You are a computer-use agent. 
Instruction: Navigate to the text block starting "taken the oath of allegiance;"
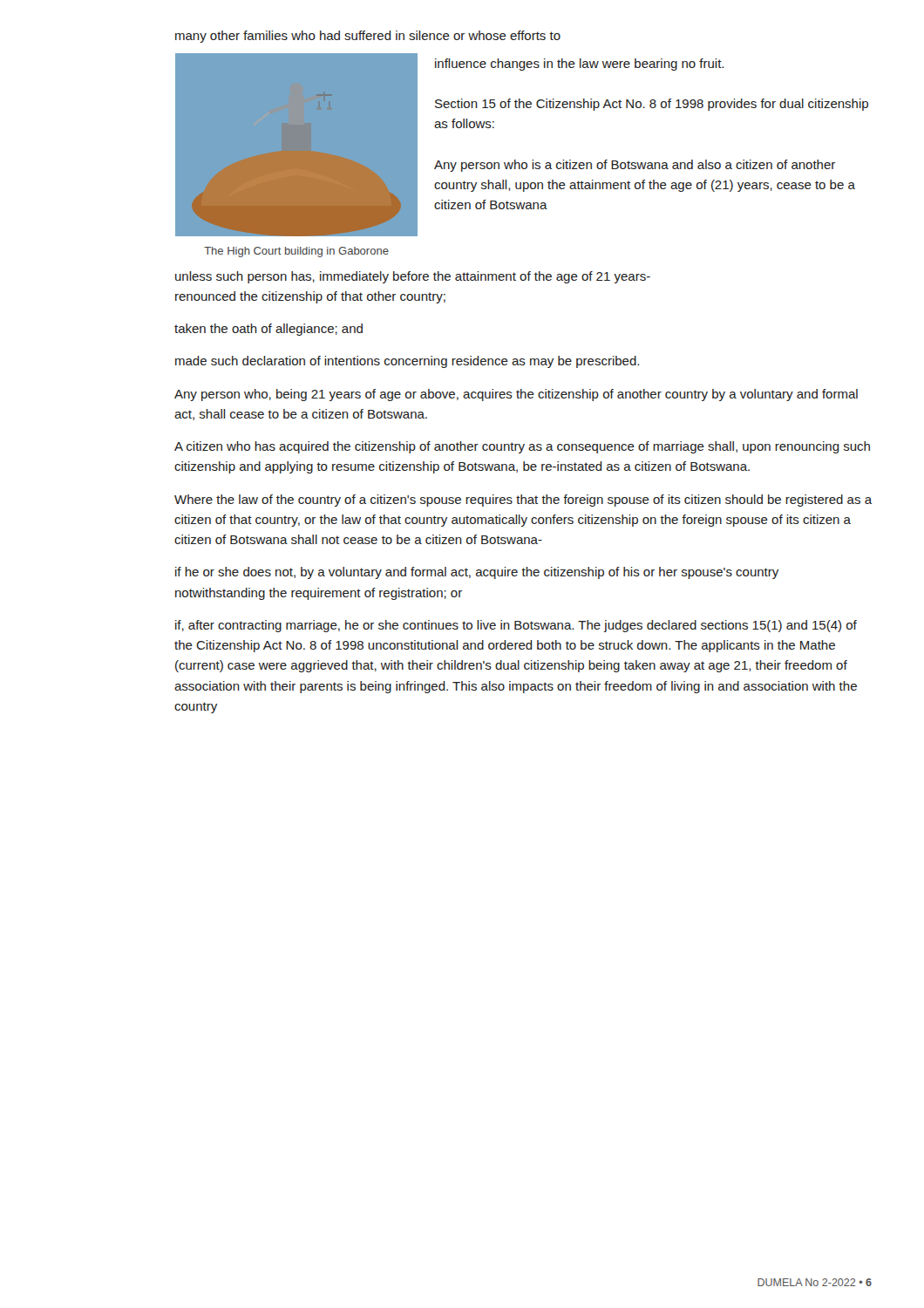coord(269,328)
